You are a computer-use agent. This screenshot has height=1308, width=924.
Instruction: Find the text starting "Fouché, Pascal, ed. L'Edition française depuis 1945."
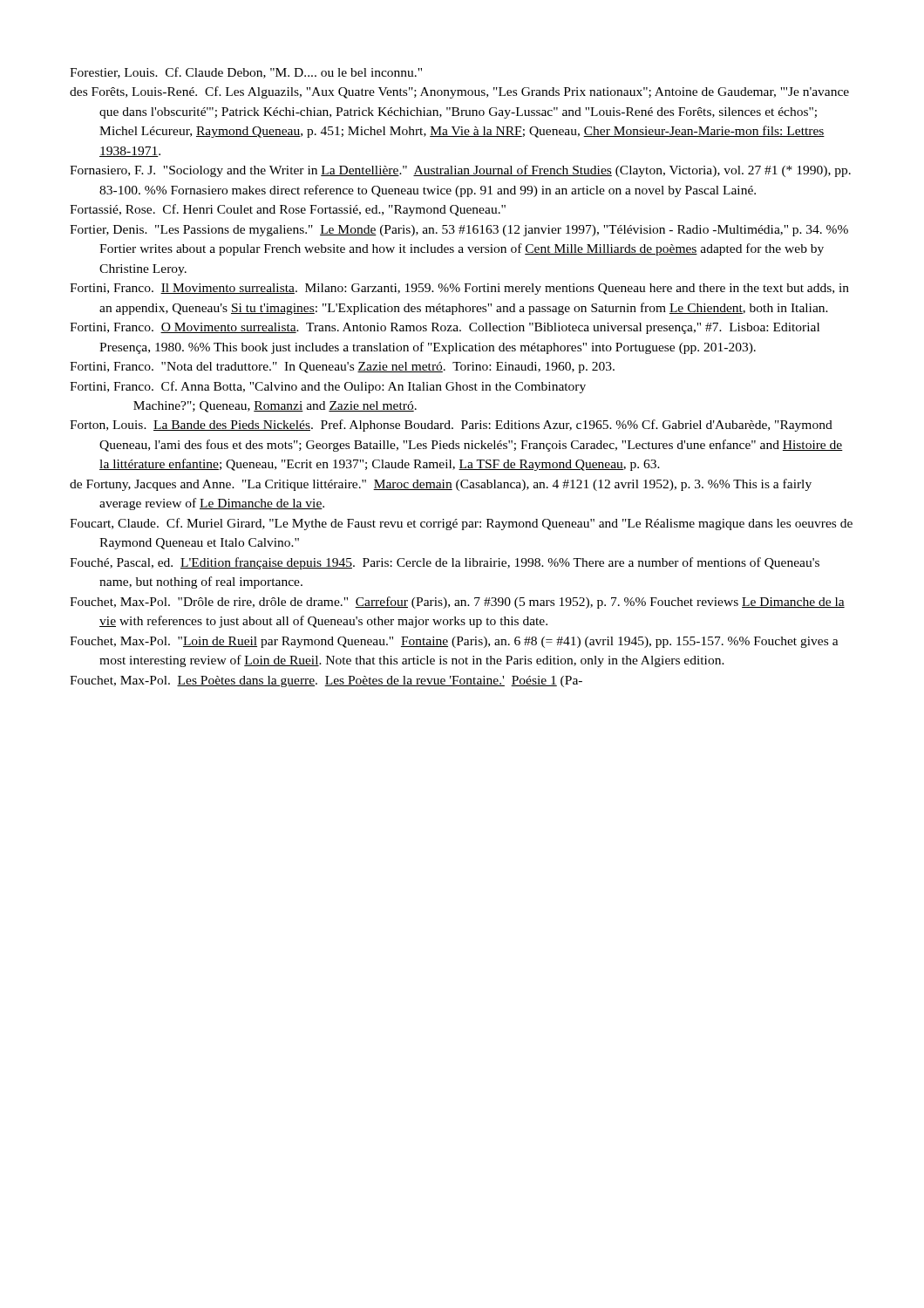[x=445, y=572]
